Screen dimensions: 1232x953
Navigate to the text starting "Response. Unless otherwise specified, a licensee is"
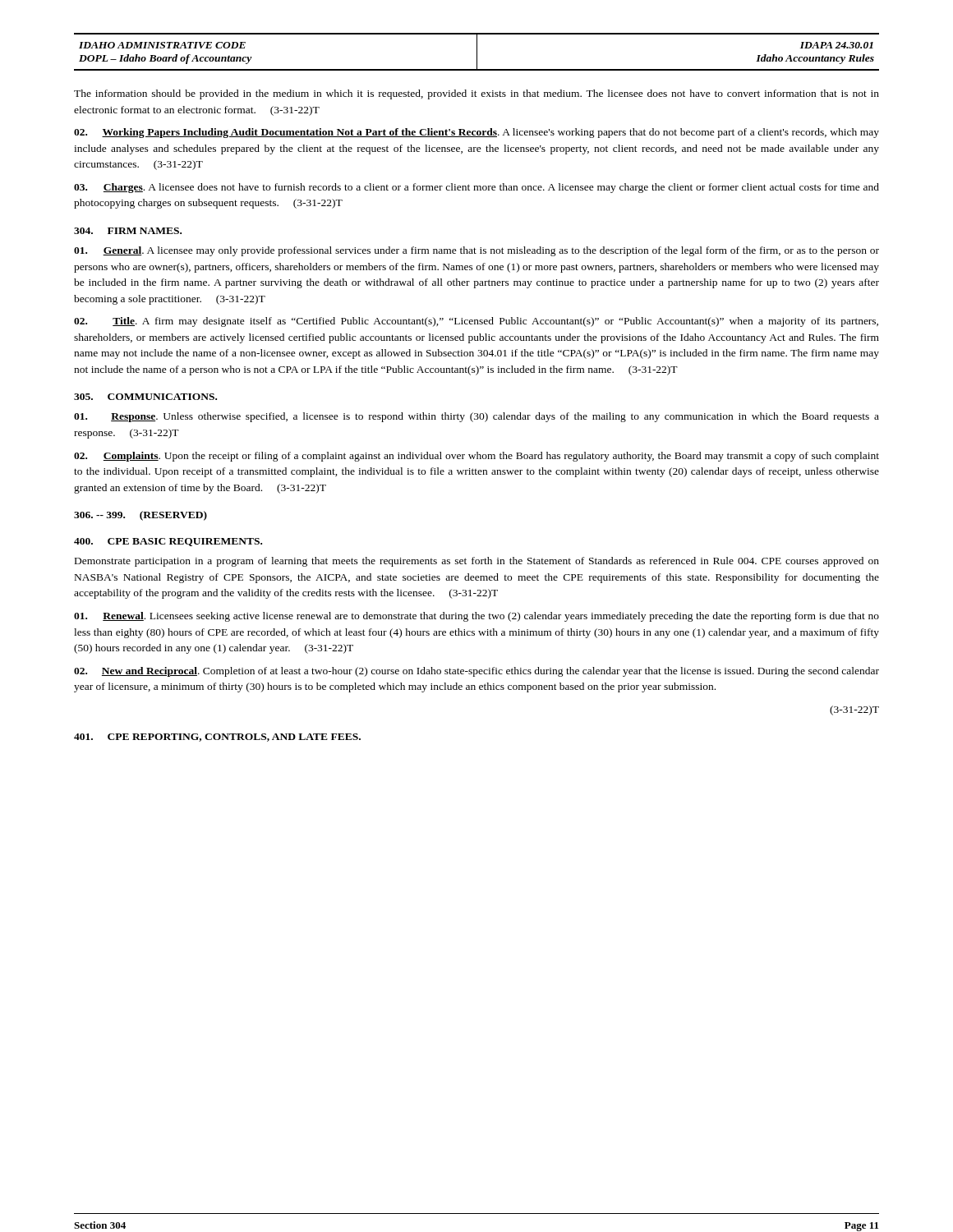pos(476,425)
